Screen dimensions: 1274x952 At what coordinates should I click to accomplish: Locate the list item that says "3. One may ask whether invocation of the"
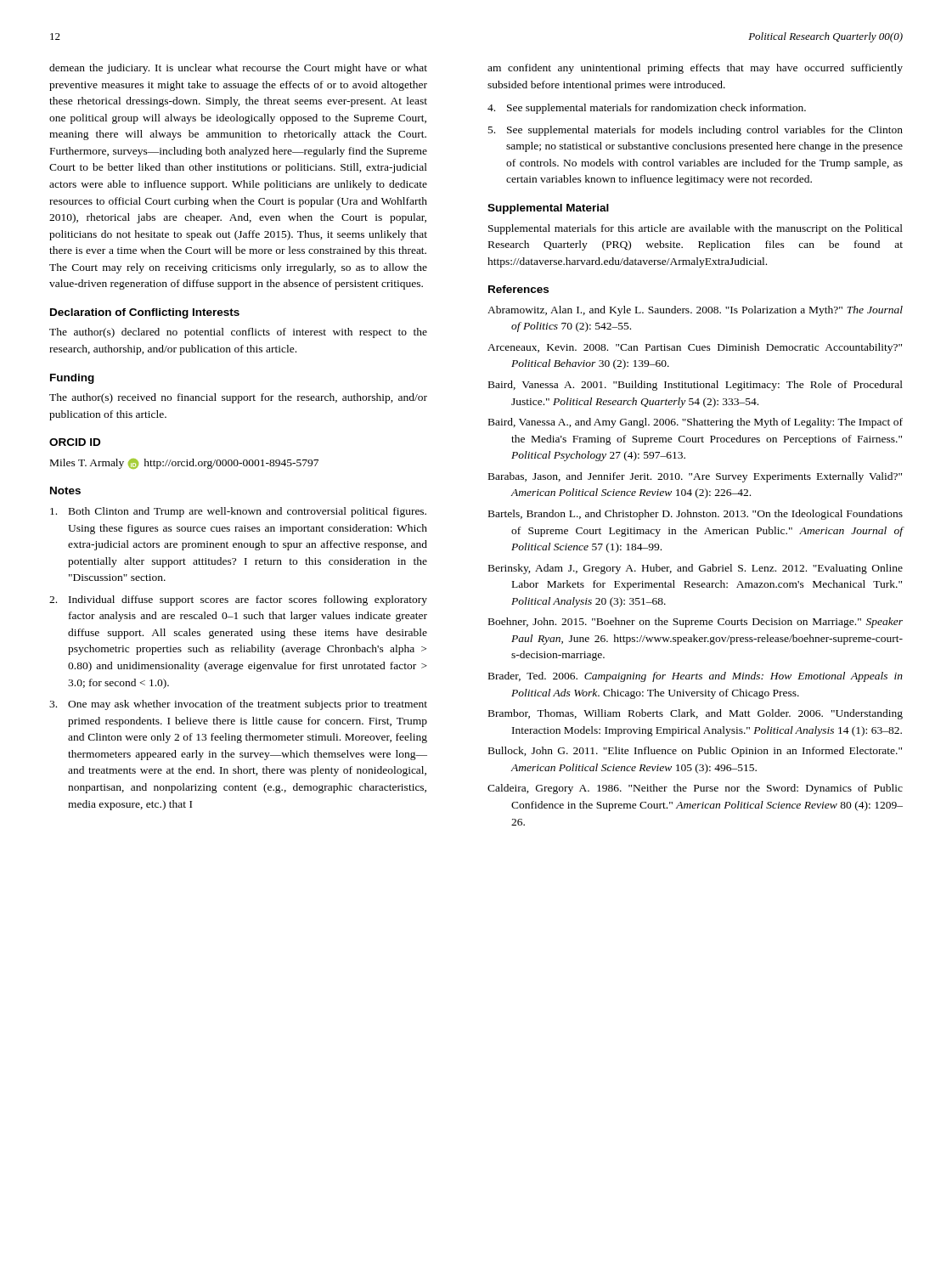point(238,754)
